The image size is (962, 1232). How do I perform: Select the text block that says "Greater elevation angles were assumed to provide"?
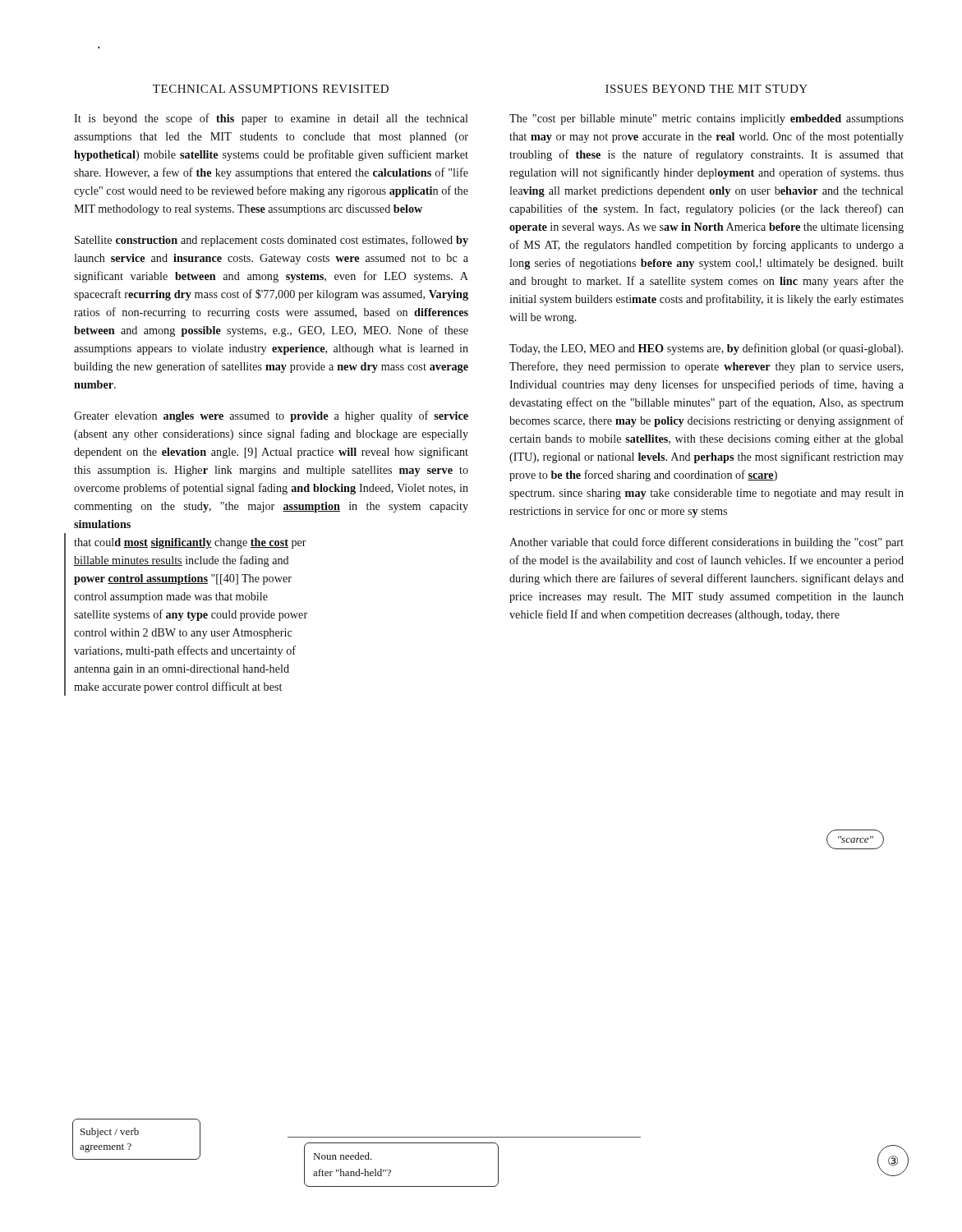[x=271, y=552]
